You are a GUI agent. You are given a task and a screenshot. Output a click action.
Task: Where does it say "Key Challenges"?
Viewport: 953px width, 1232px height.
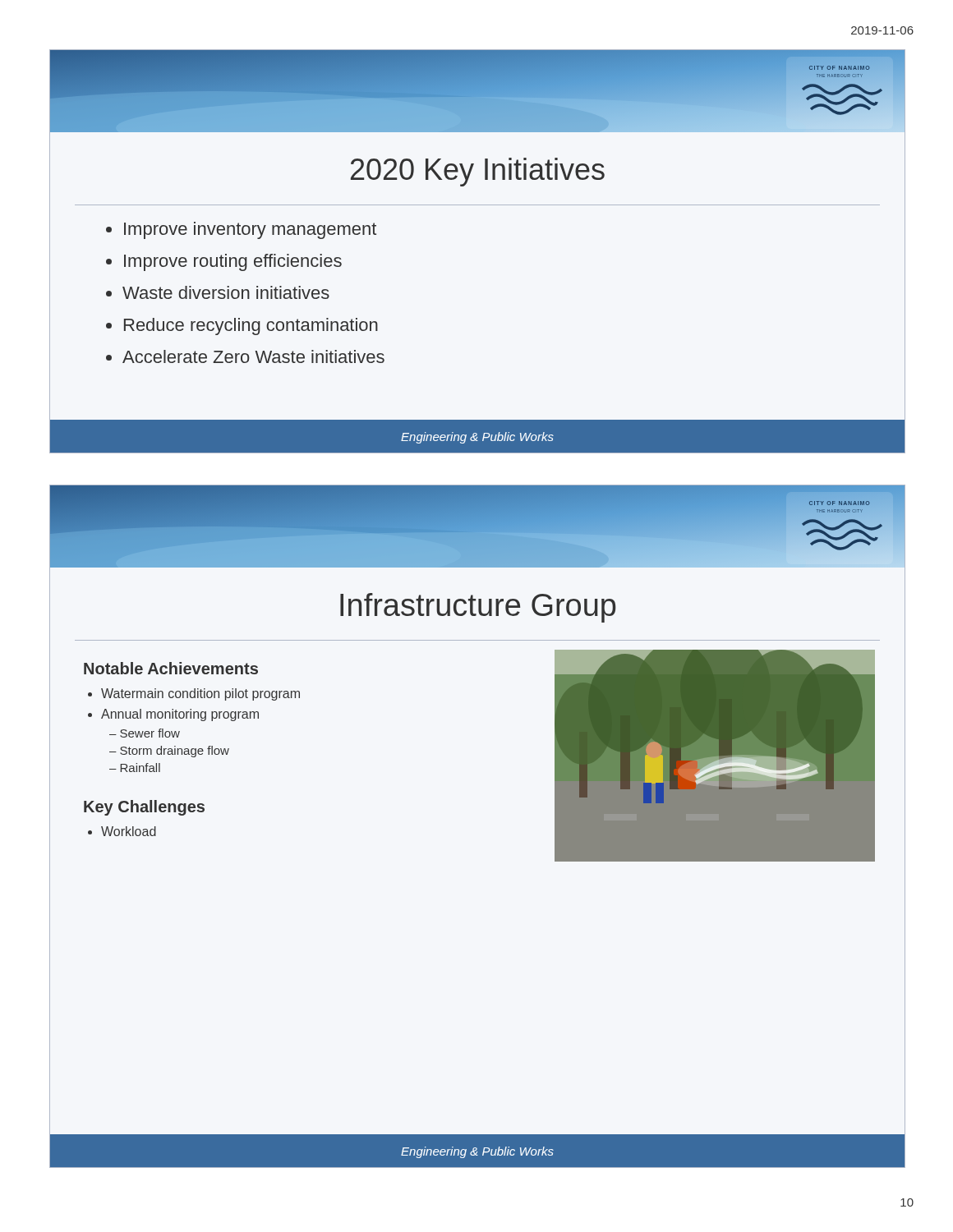144,807
